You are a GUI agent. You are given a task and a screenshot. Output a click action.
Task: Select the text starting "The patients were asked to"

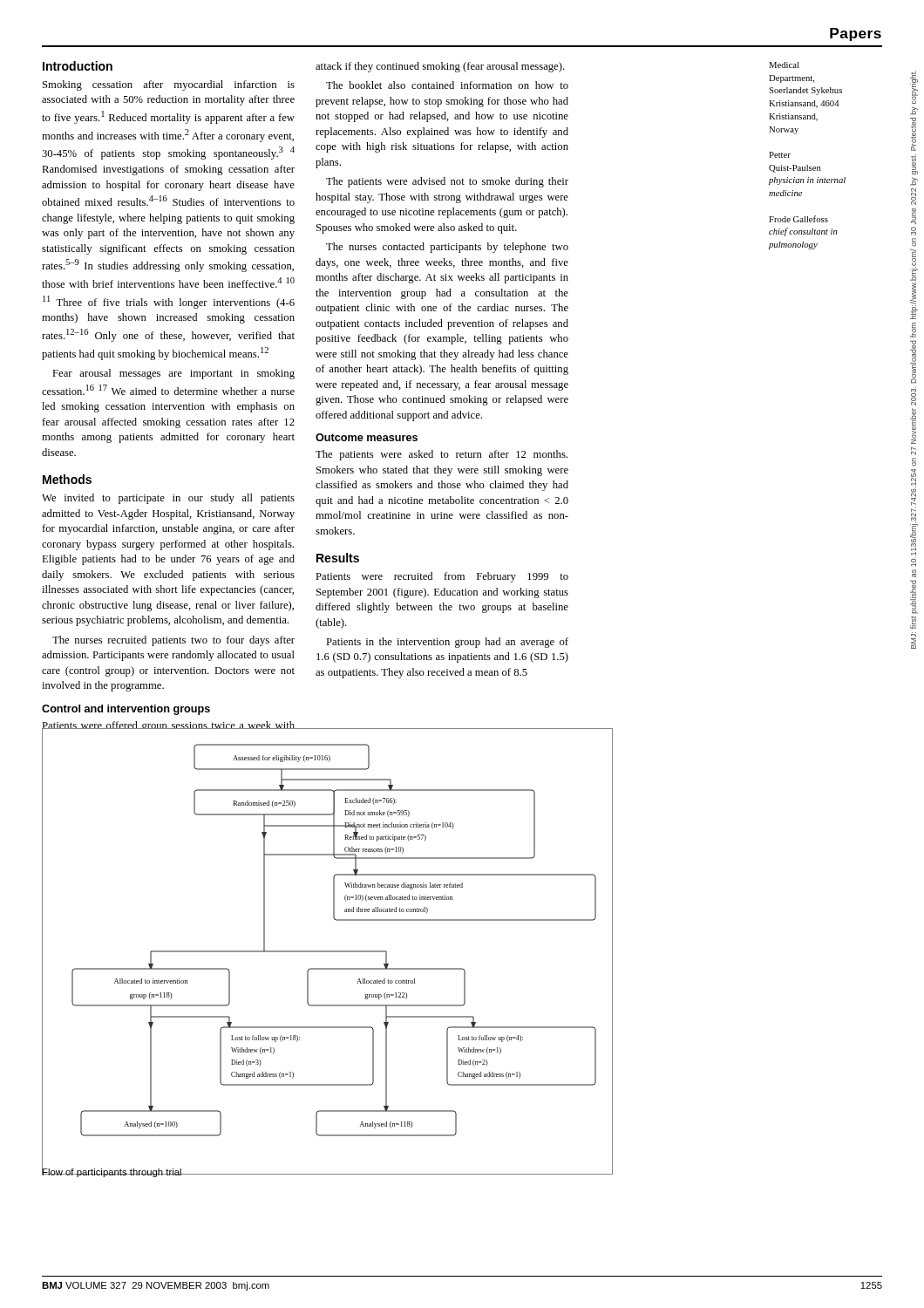[x=442, y=493]
